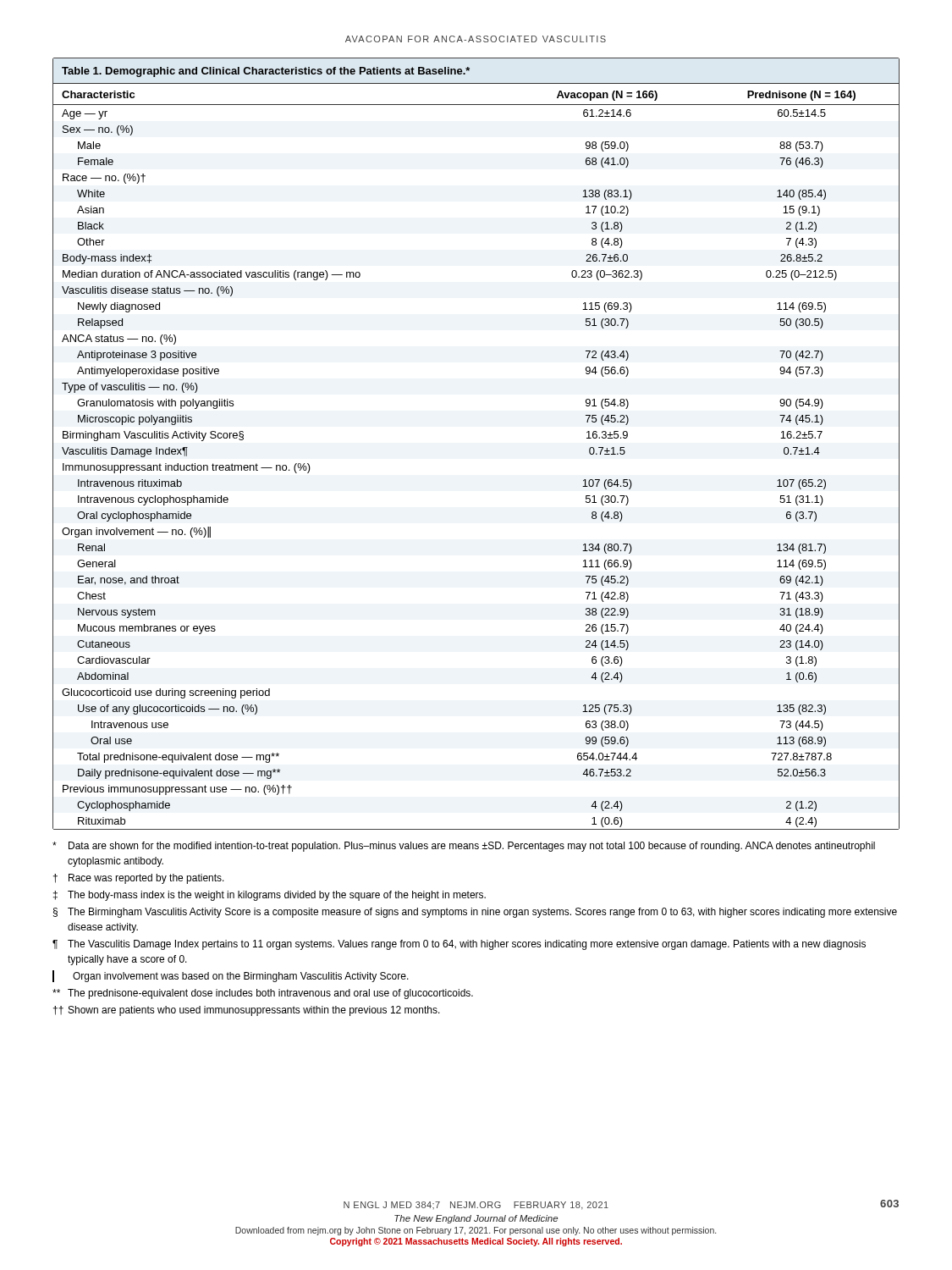Select the footnote that reads "‡ The body-mass index"
This screenshot has height=1270, width=952.
click(x=476, y=895)
